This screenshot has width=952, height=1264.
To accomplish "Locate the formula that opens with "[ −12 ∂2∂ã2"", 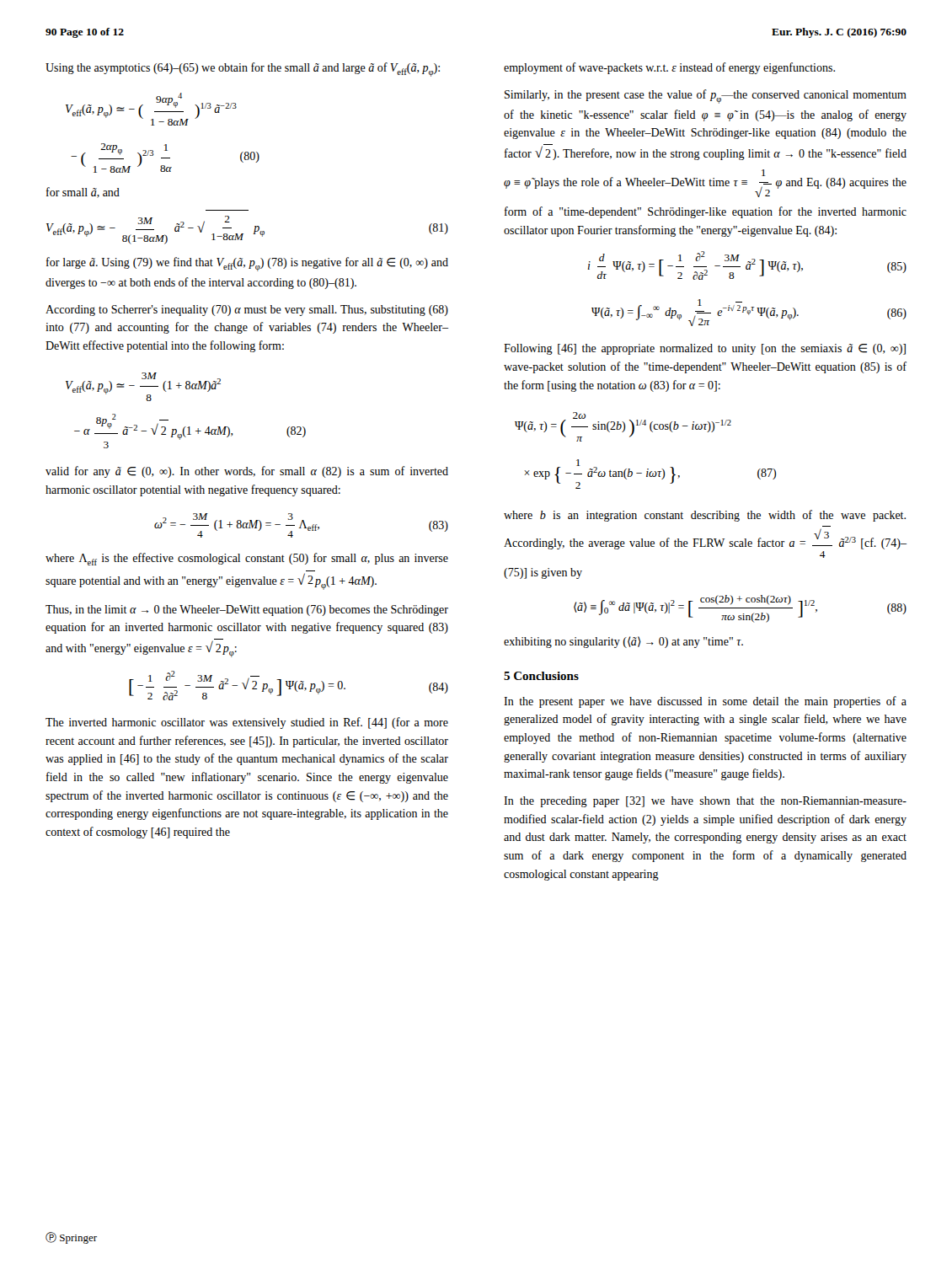I will [247, 687].
